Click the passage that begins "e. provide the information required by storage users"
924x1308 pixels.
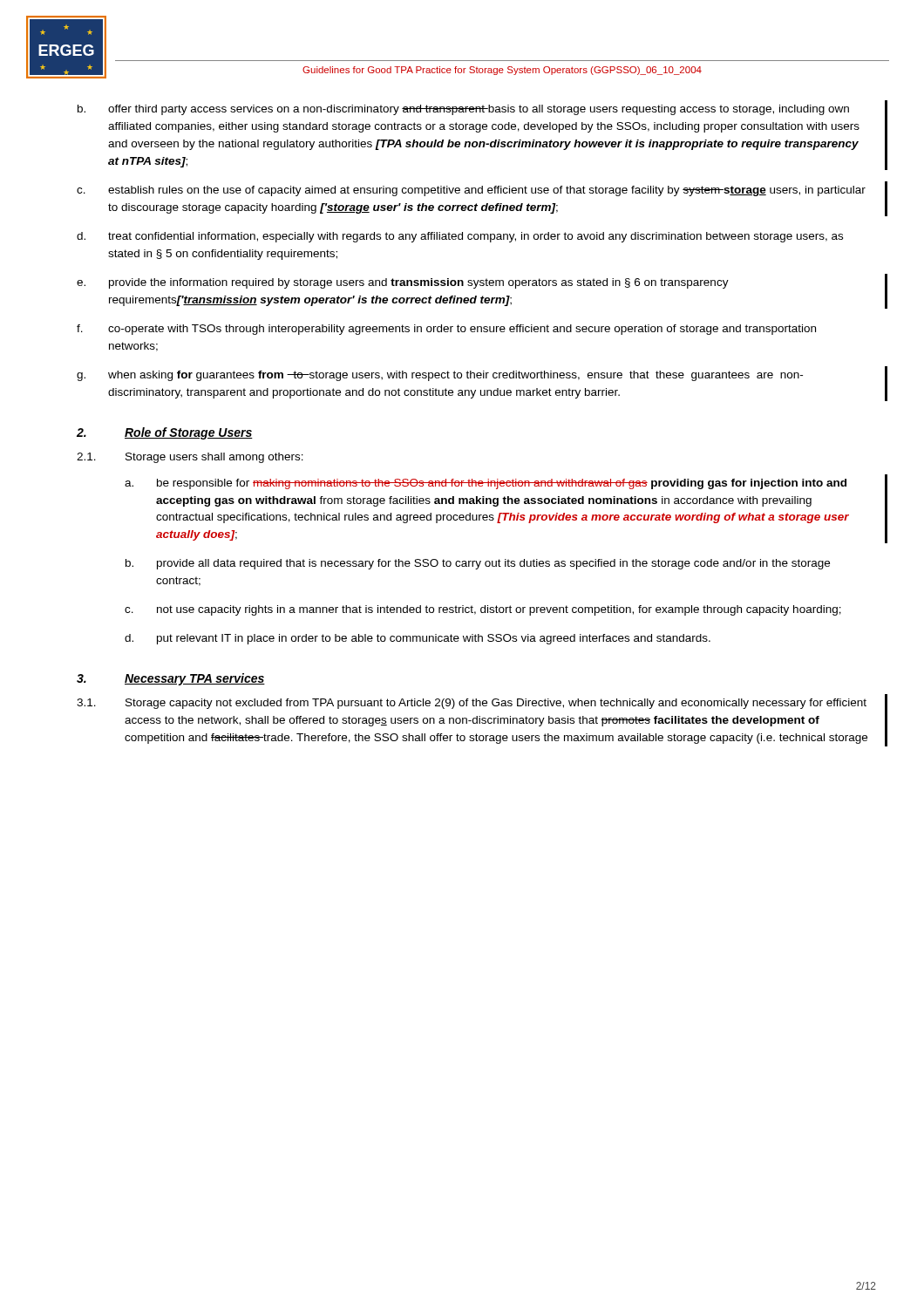[x=473, y=291]
